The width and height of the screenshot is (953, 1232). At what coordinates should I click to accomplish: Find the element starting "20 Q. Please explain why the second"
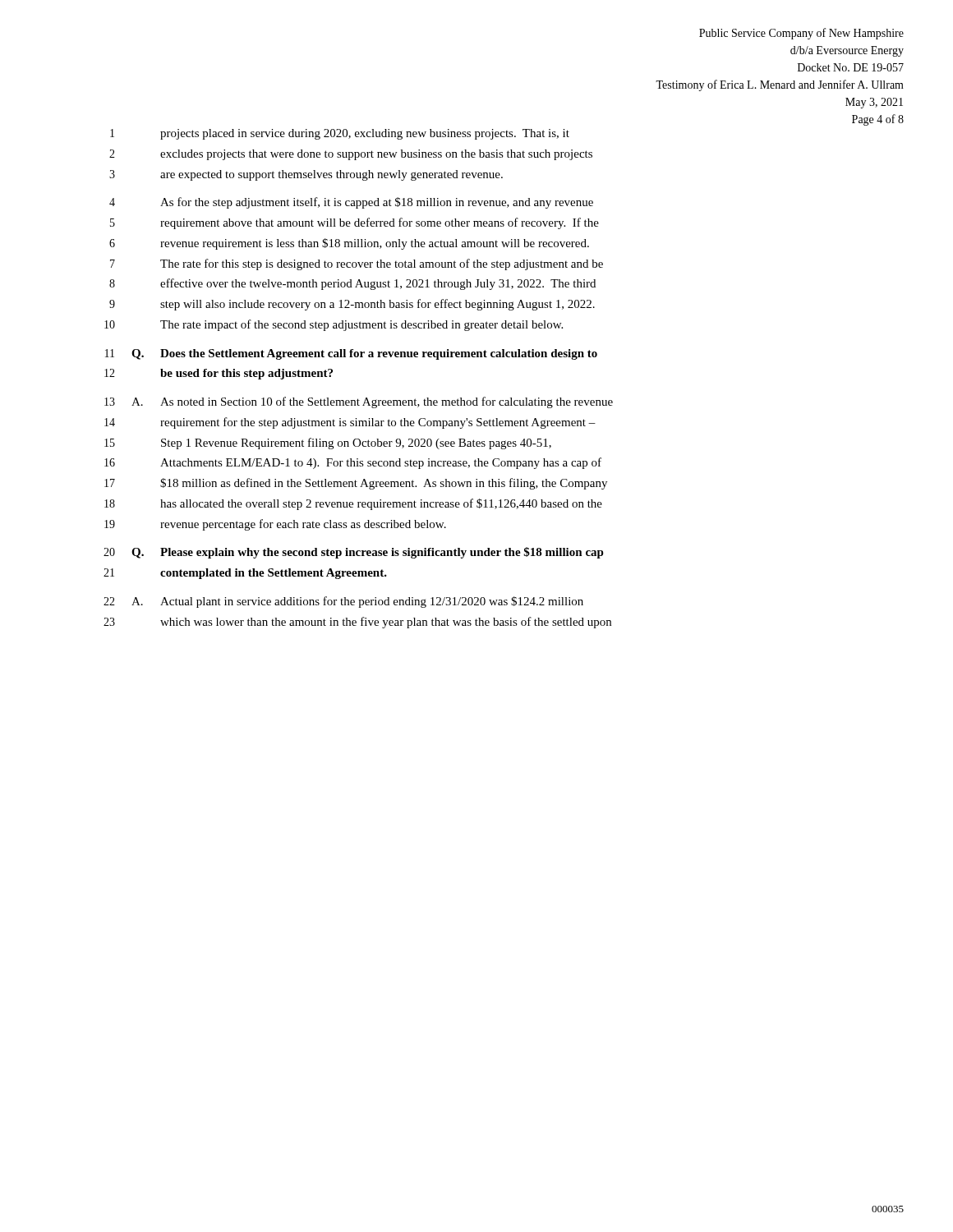point(493,563)
